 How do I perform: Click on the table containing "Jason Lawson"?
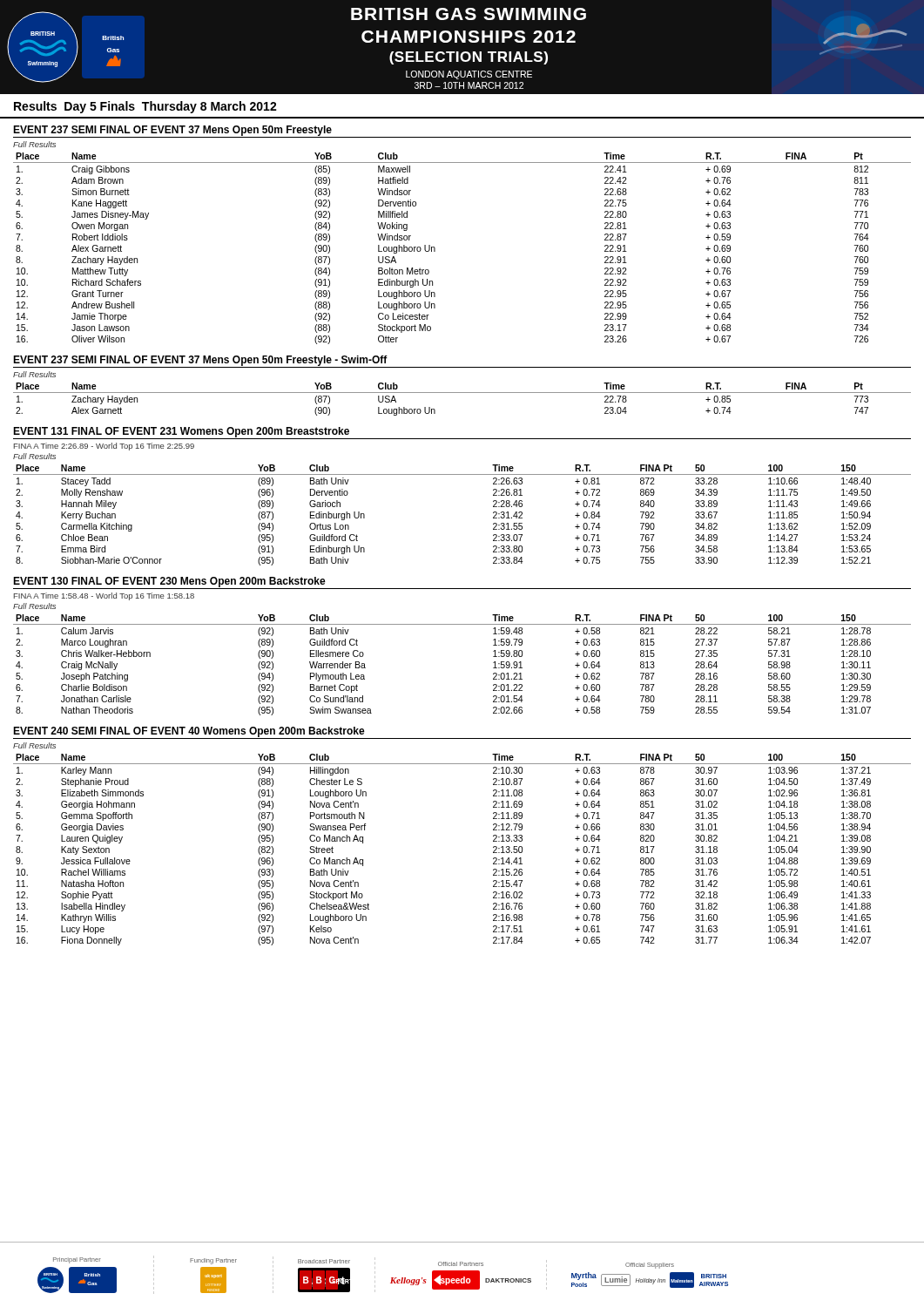click(462, 247)
